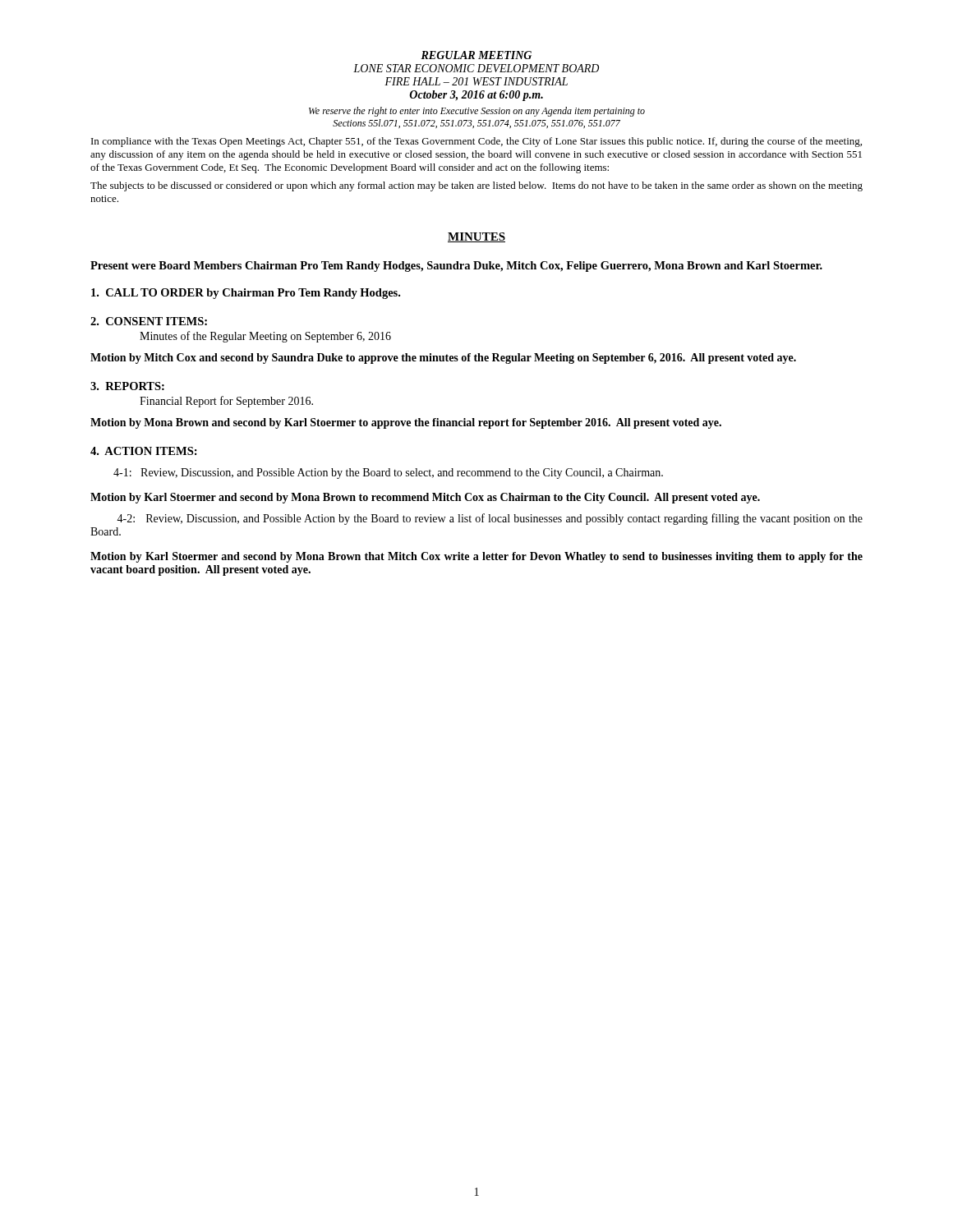953x1232 pixels.
Task: Find the region starting "4-2: Review, Discussion, and"
Action: tap(476, 525)
